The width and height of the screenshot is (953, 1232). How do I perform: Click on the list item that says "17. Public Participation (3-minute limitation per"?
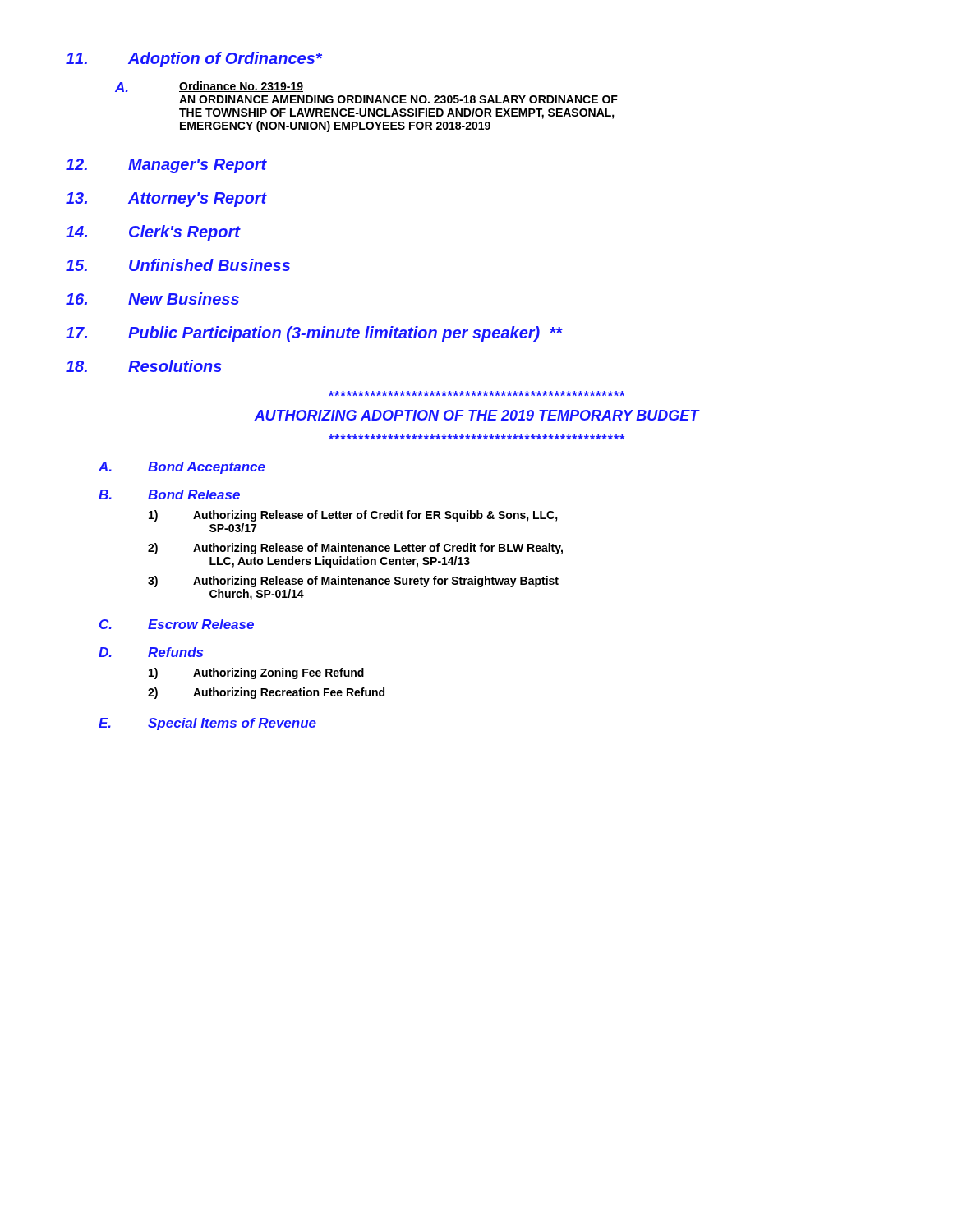click(314, 333)
